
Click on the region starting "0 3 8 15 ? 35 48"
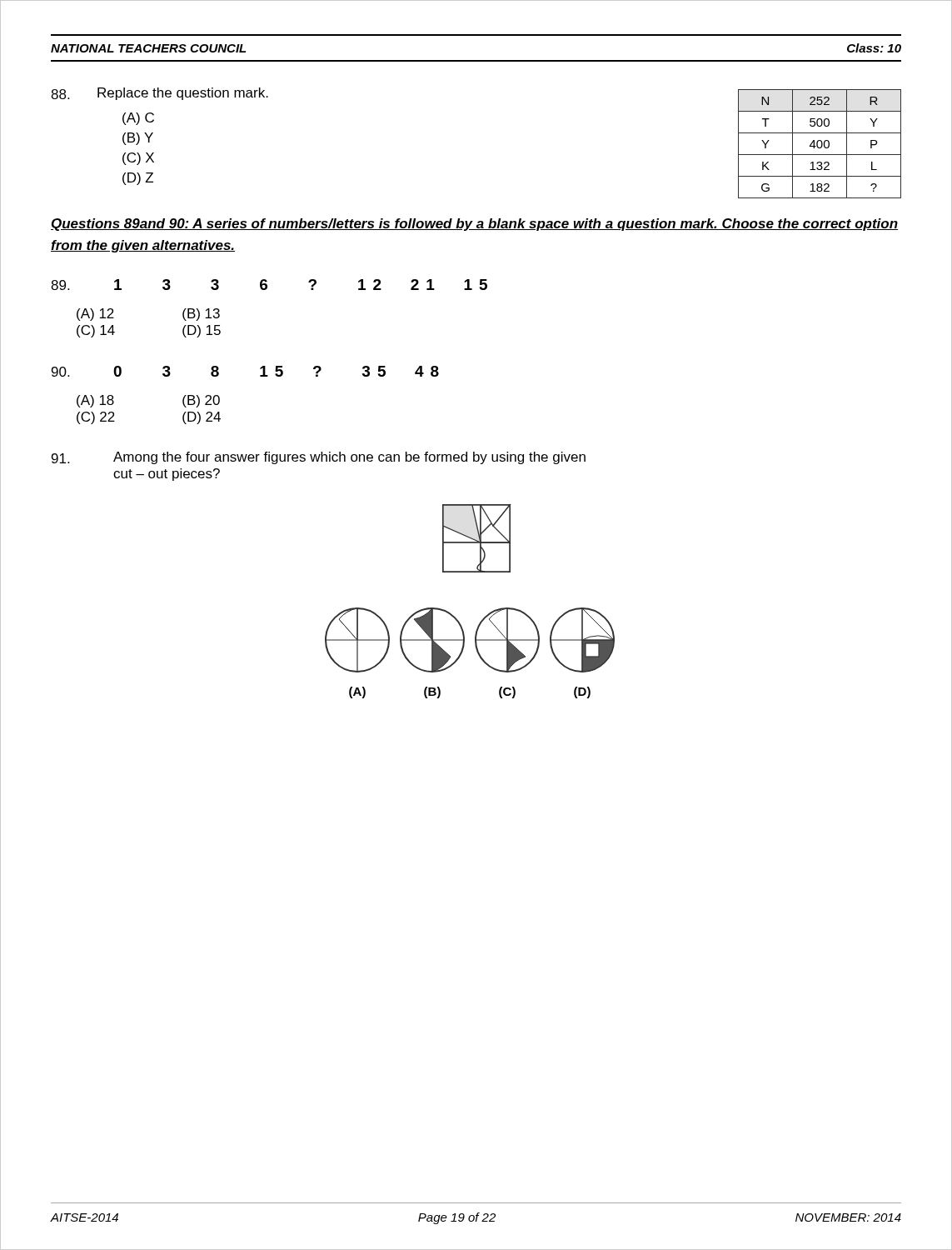(65, 371)
